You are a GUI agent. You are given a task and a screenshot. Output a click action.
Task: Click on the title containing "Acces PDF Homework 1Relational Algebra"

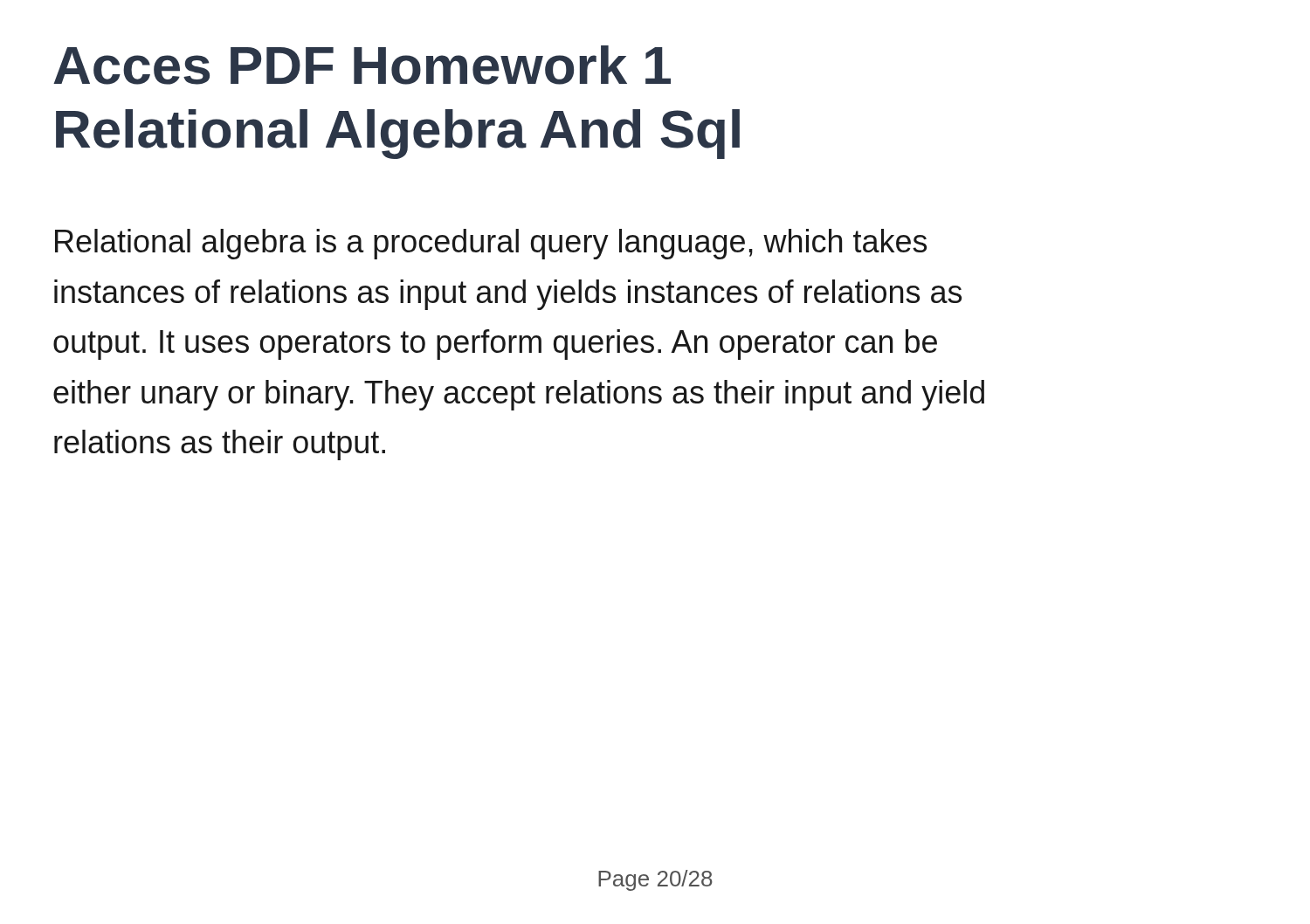click(655, 97)
